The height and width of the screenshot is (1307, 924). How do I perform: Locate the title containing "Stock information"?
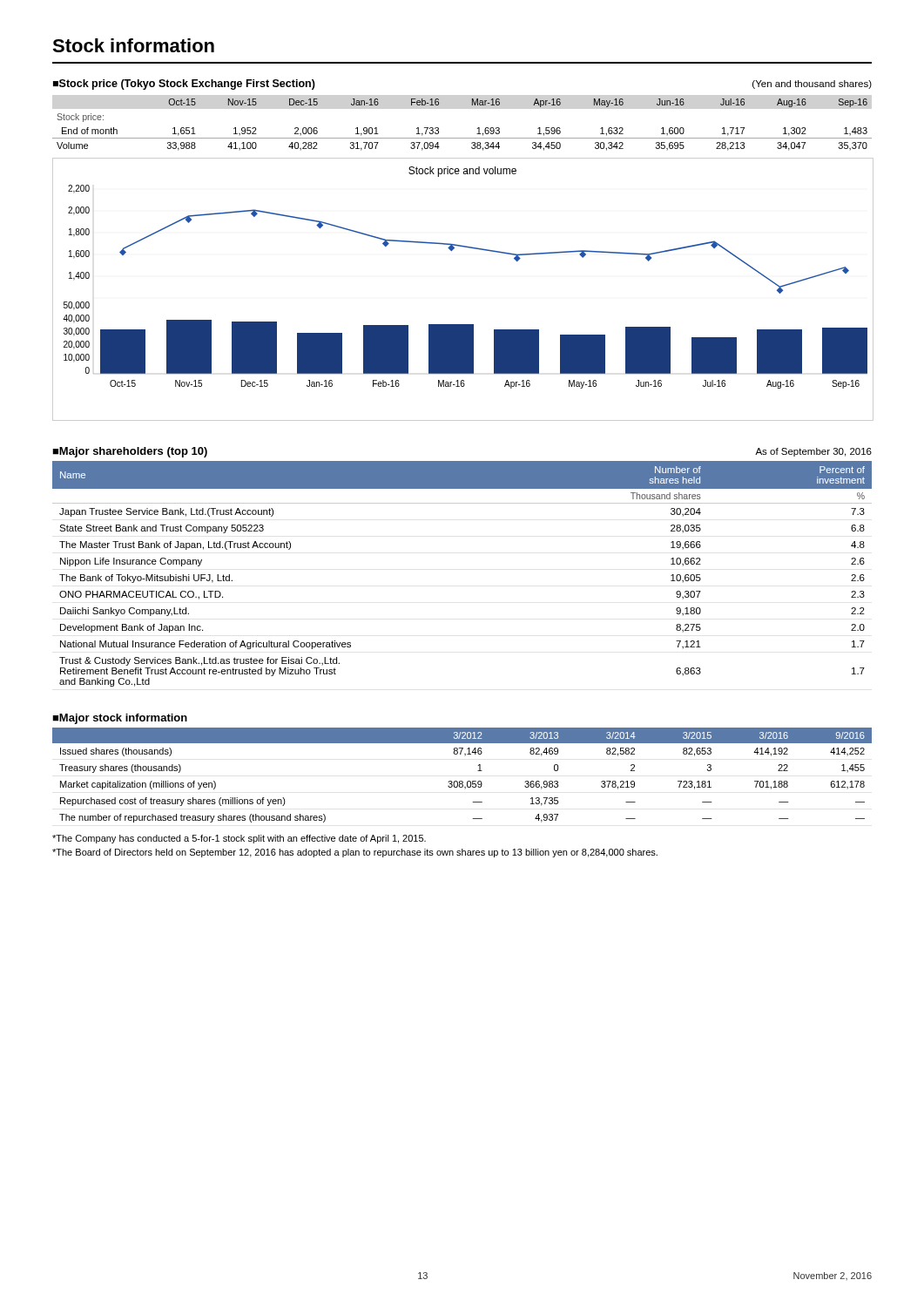coord(134,46)
